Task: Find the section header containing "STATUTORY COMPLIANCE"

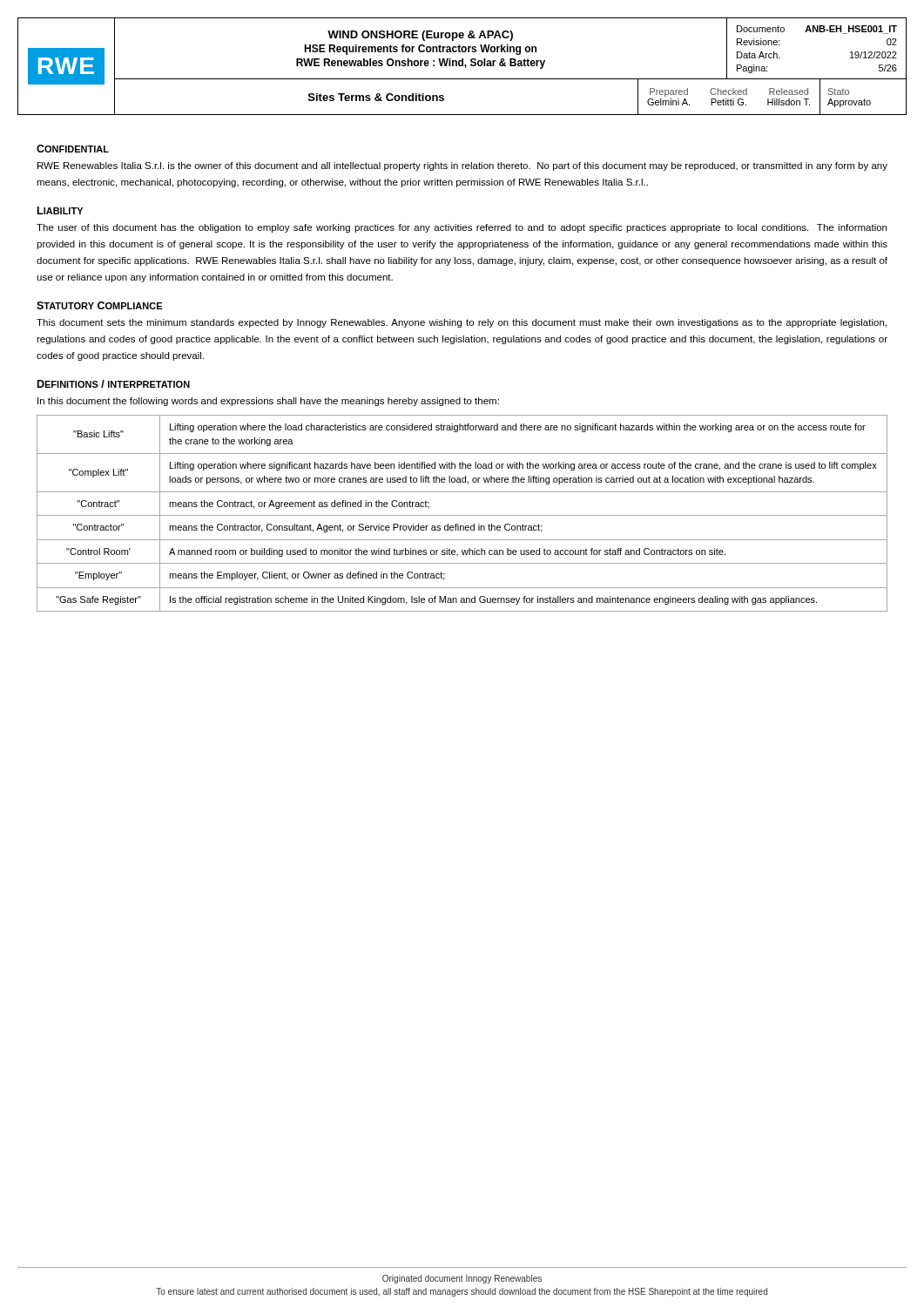Action: click(100, 306)
